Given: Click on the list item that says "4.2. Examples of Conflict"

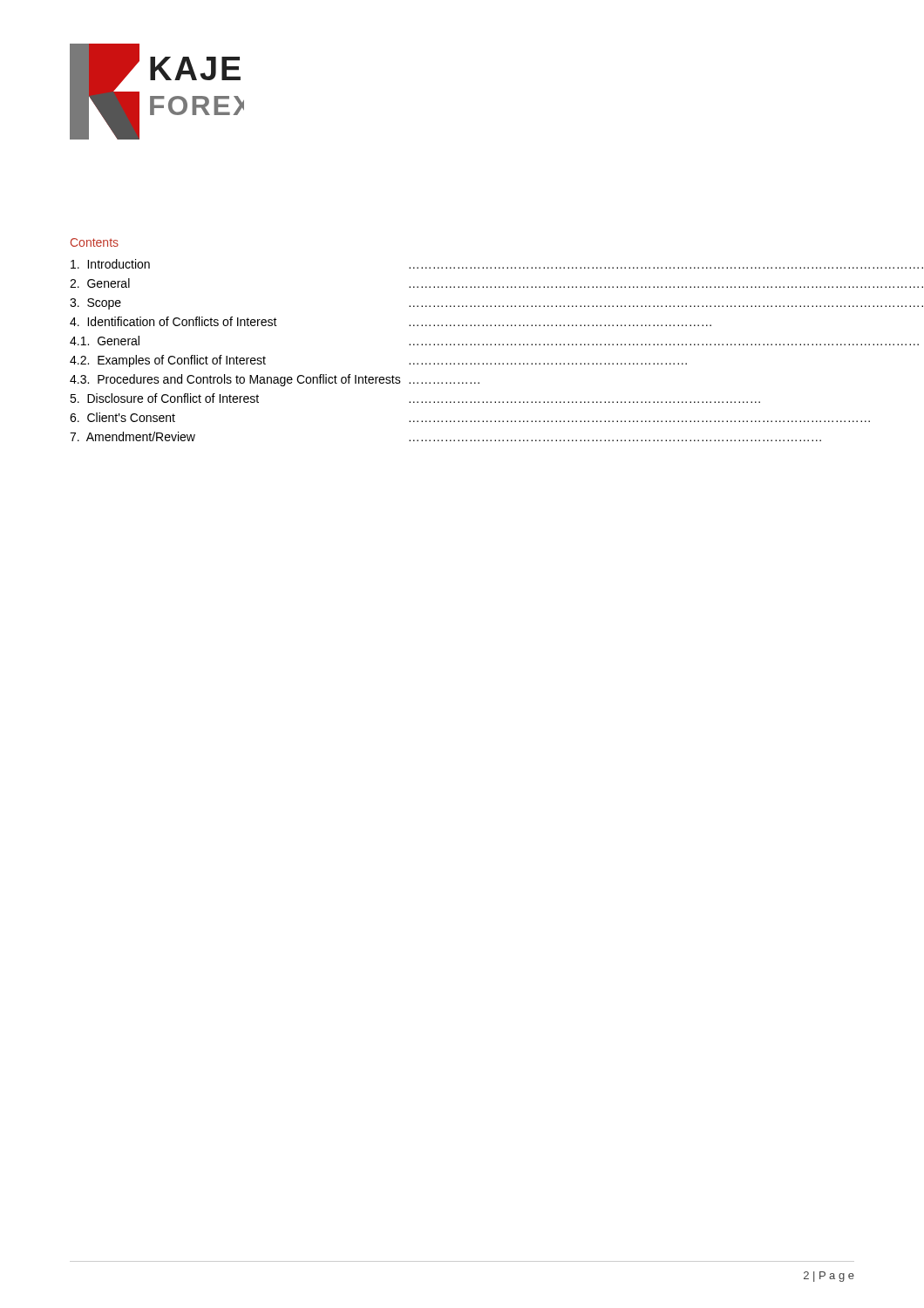Looking at the screenshot, I should click(497, 360).
